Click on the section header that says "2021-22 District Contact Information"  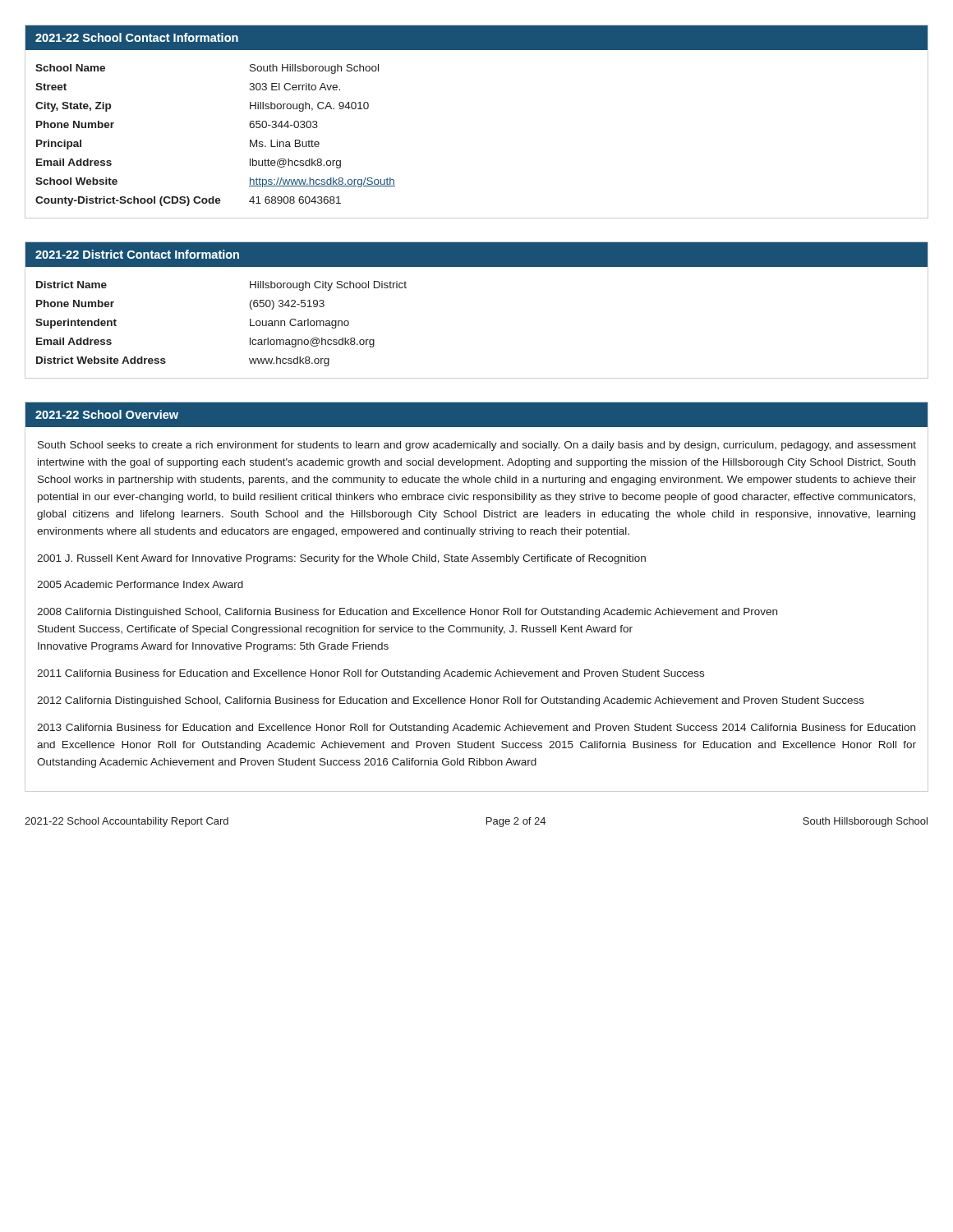[138, 255]
